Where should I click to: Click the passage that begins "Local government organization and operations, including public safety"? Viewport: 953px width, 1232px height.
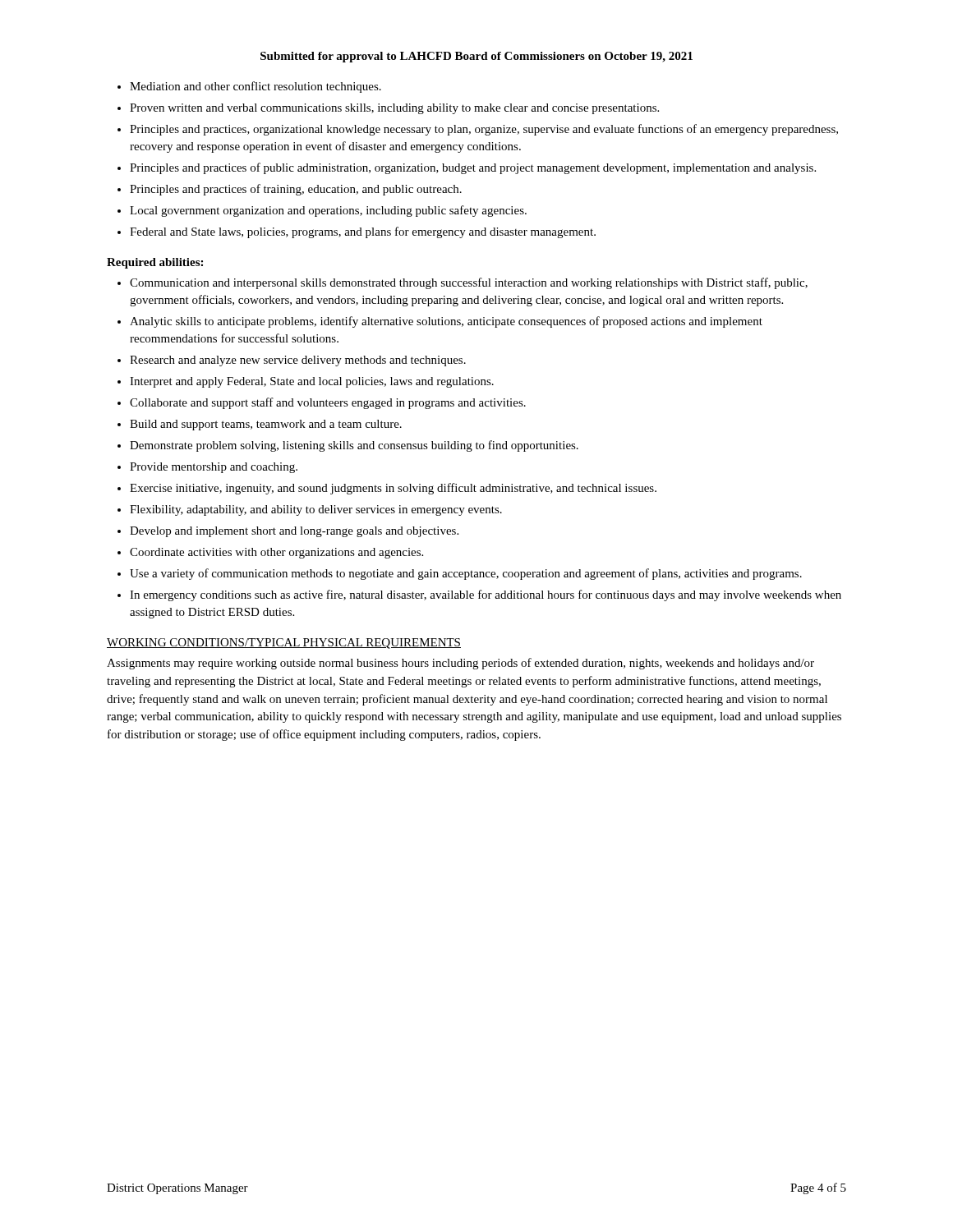click(328, 210)
